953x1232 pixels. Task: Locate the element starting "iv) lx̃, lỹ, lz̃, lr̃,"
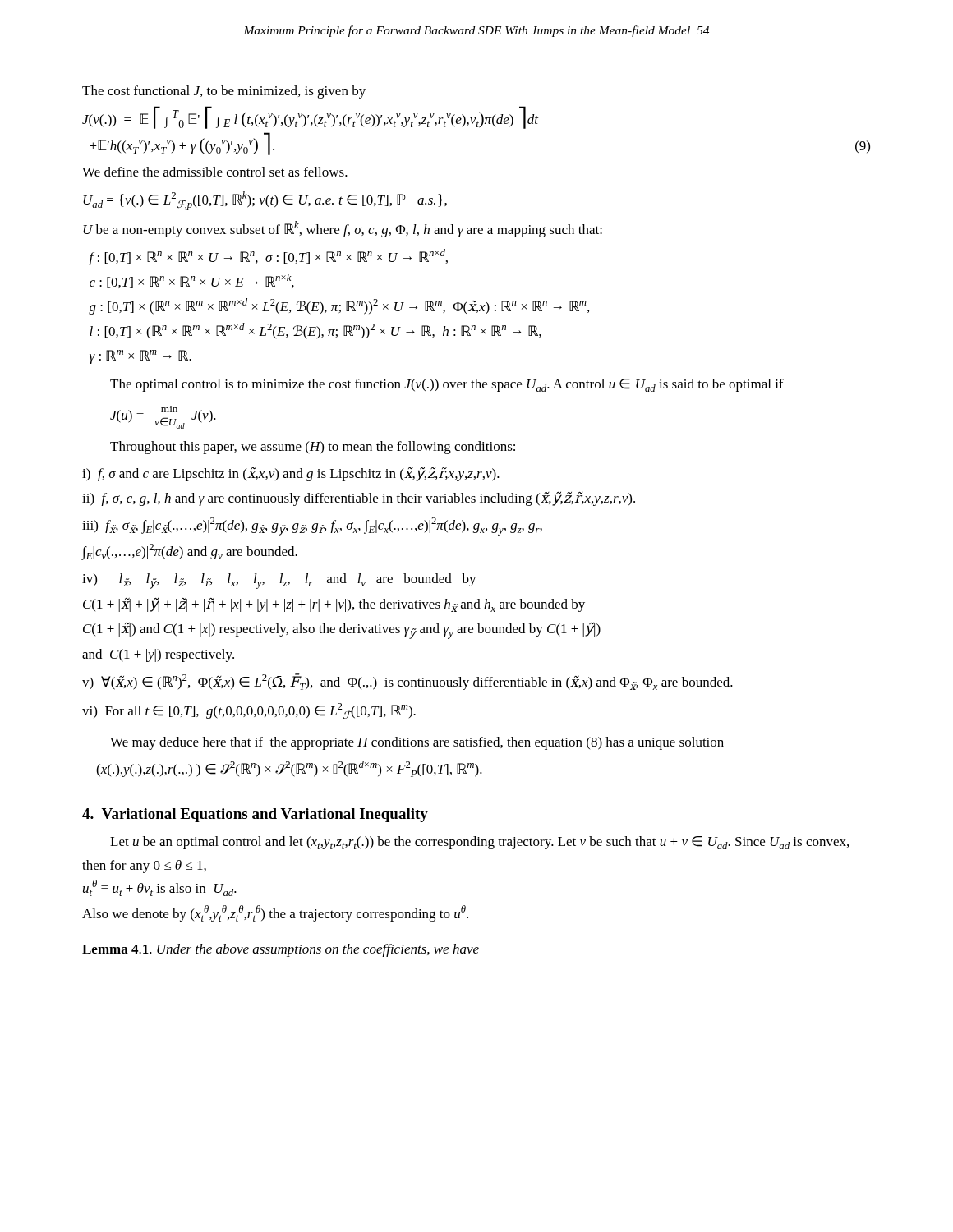click(x=476, y=617)
